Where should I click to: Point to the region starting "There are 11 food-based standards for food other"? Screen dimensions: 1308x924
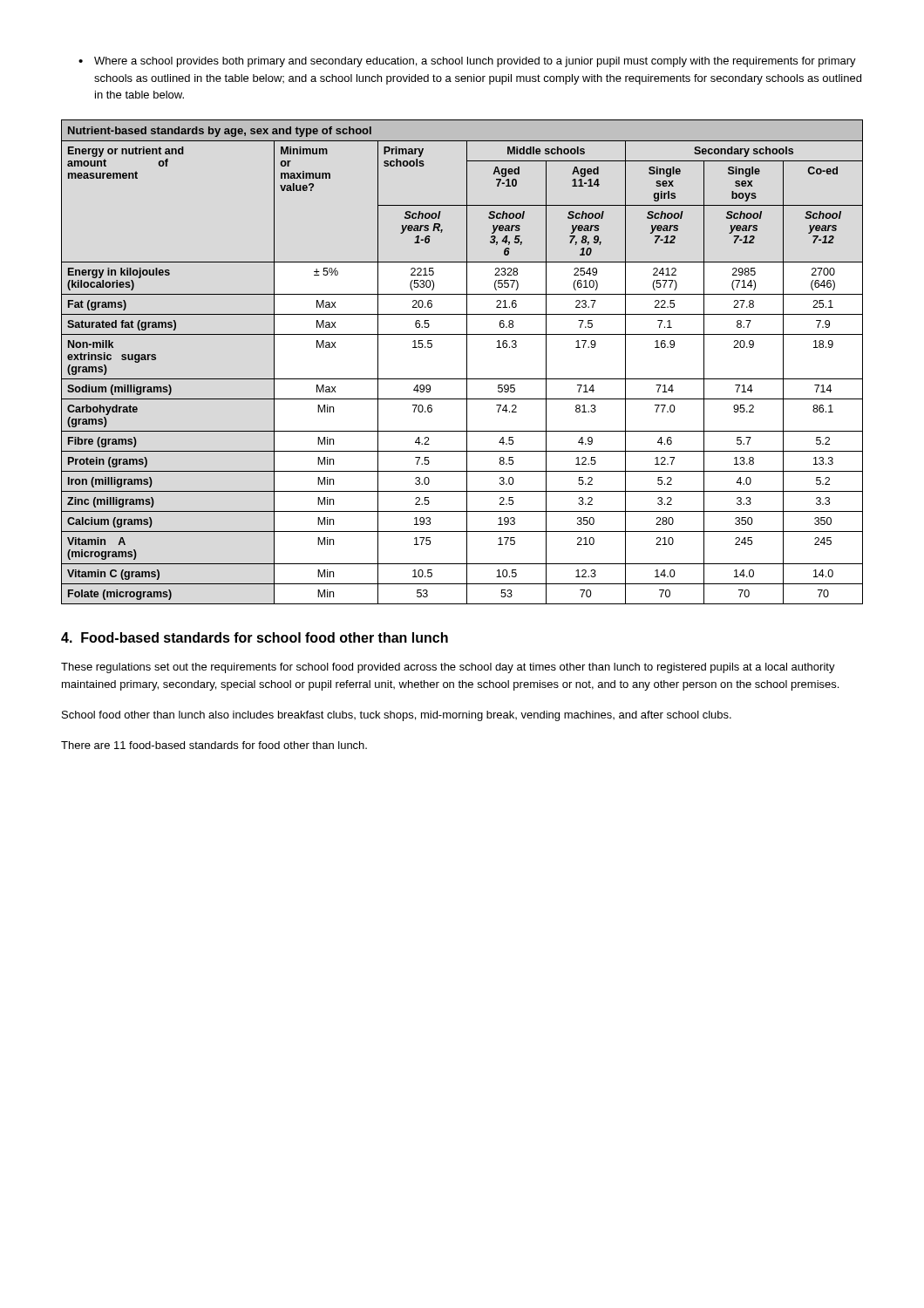(x=214, y=745)
